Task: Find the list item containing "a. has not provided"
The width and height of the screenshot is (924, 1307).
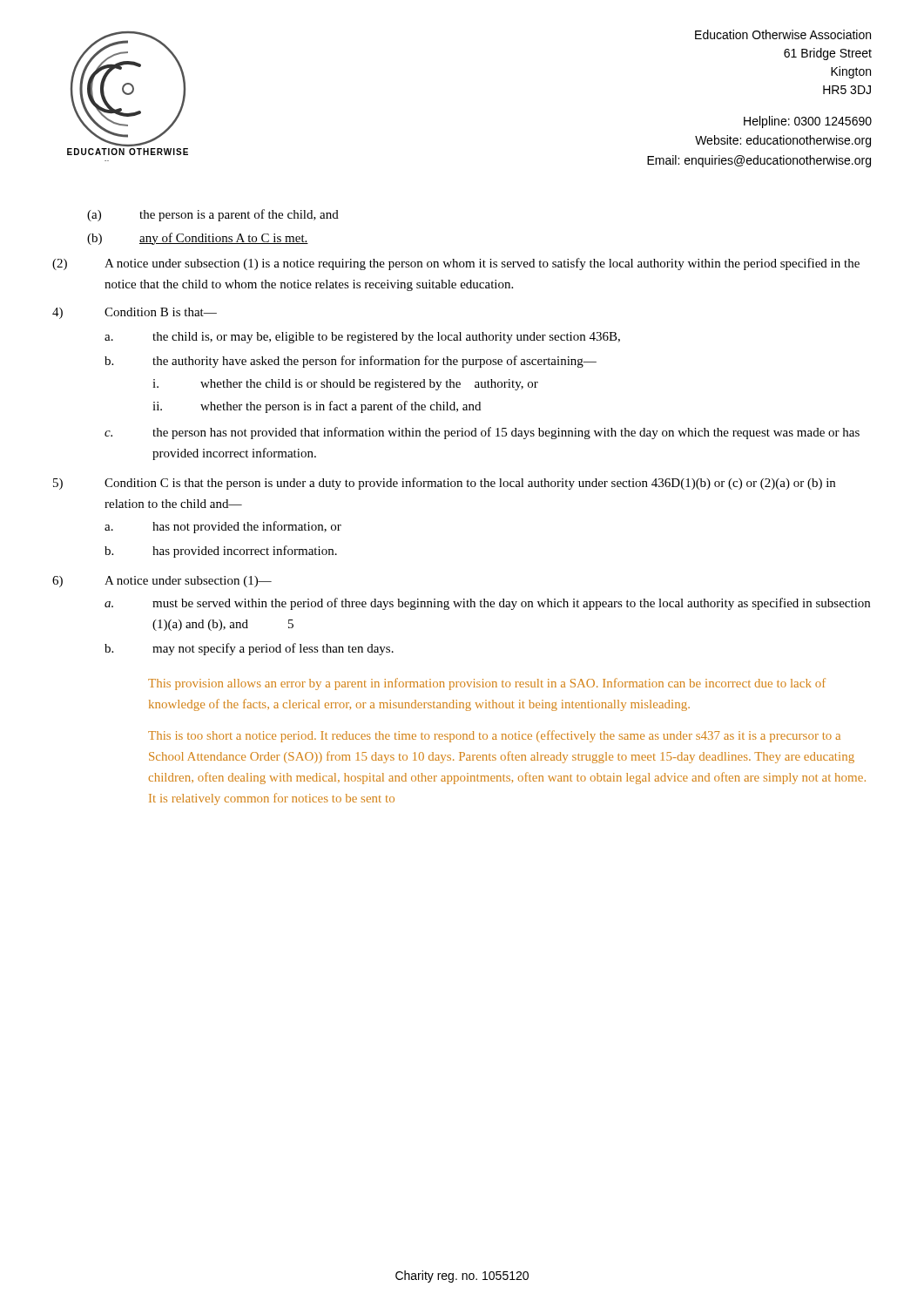Action: click(223, 527)
